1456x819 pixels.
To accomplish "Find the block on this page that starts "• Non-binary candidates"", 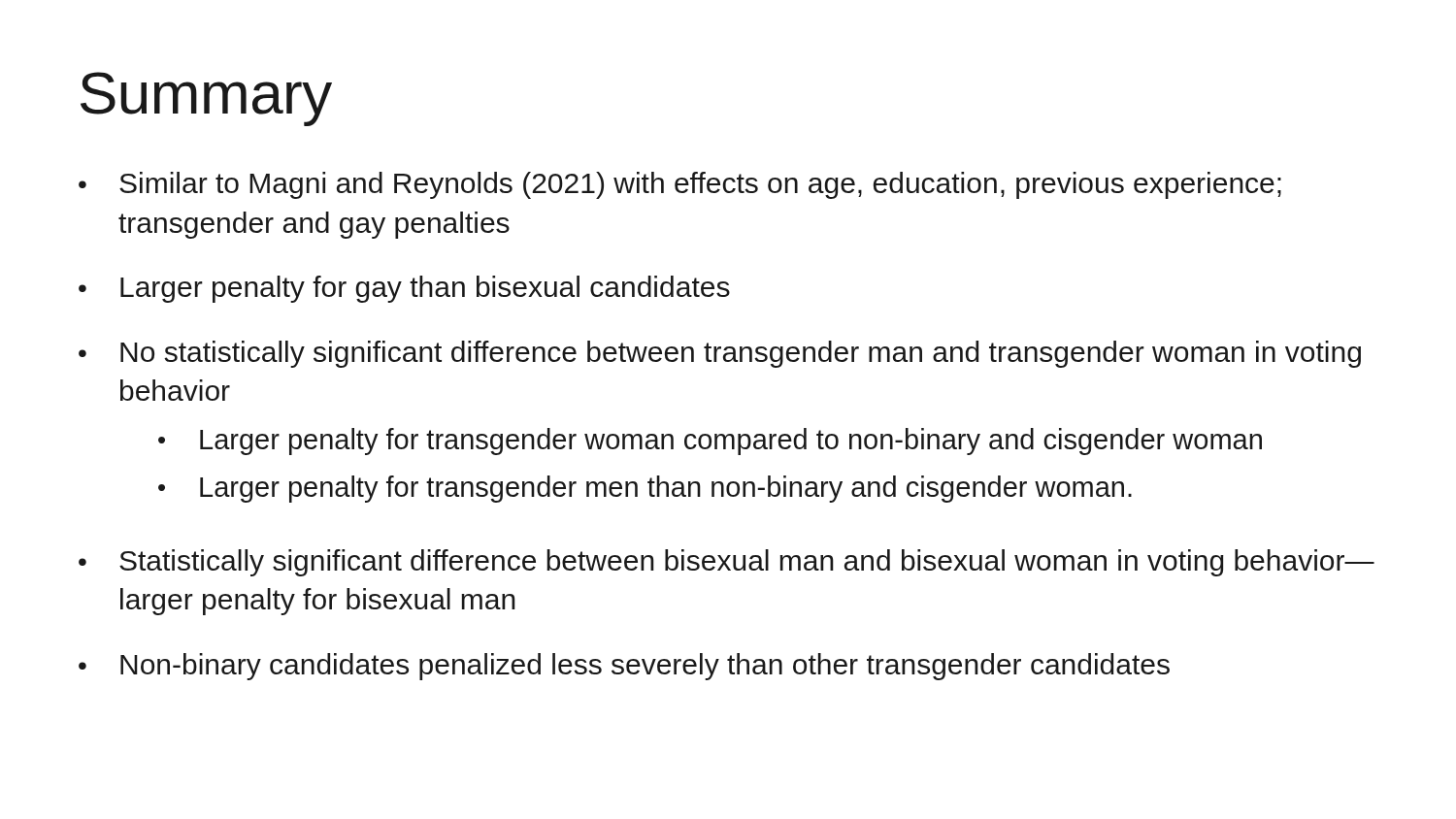I will (728, 665).
